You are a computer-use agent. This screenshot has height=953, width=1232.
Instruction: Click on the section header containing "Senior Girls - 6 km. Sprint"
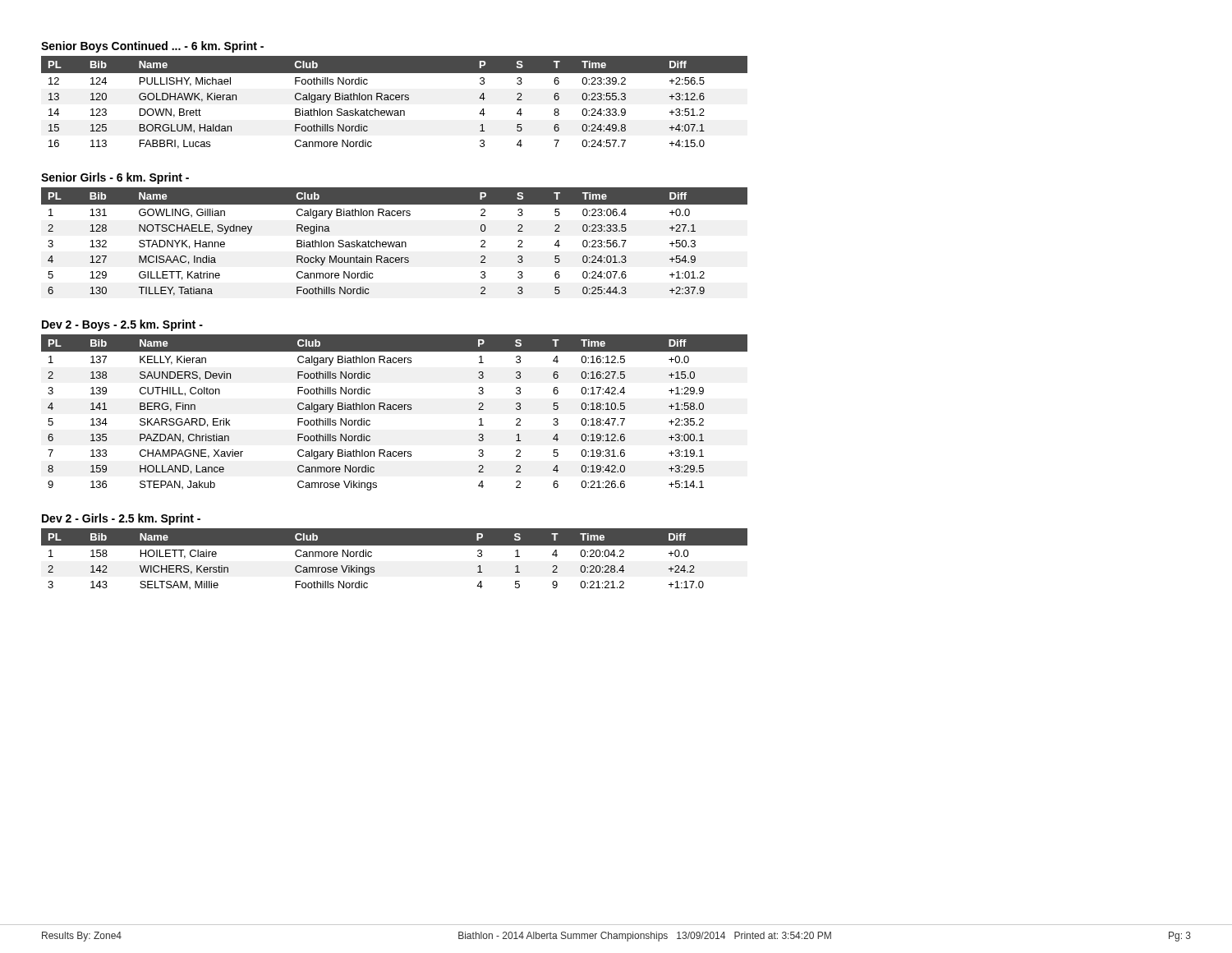click(x=115, y=177)
